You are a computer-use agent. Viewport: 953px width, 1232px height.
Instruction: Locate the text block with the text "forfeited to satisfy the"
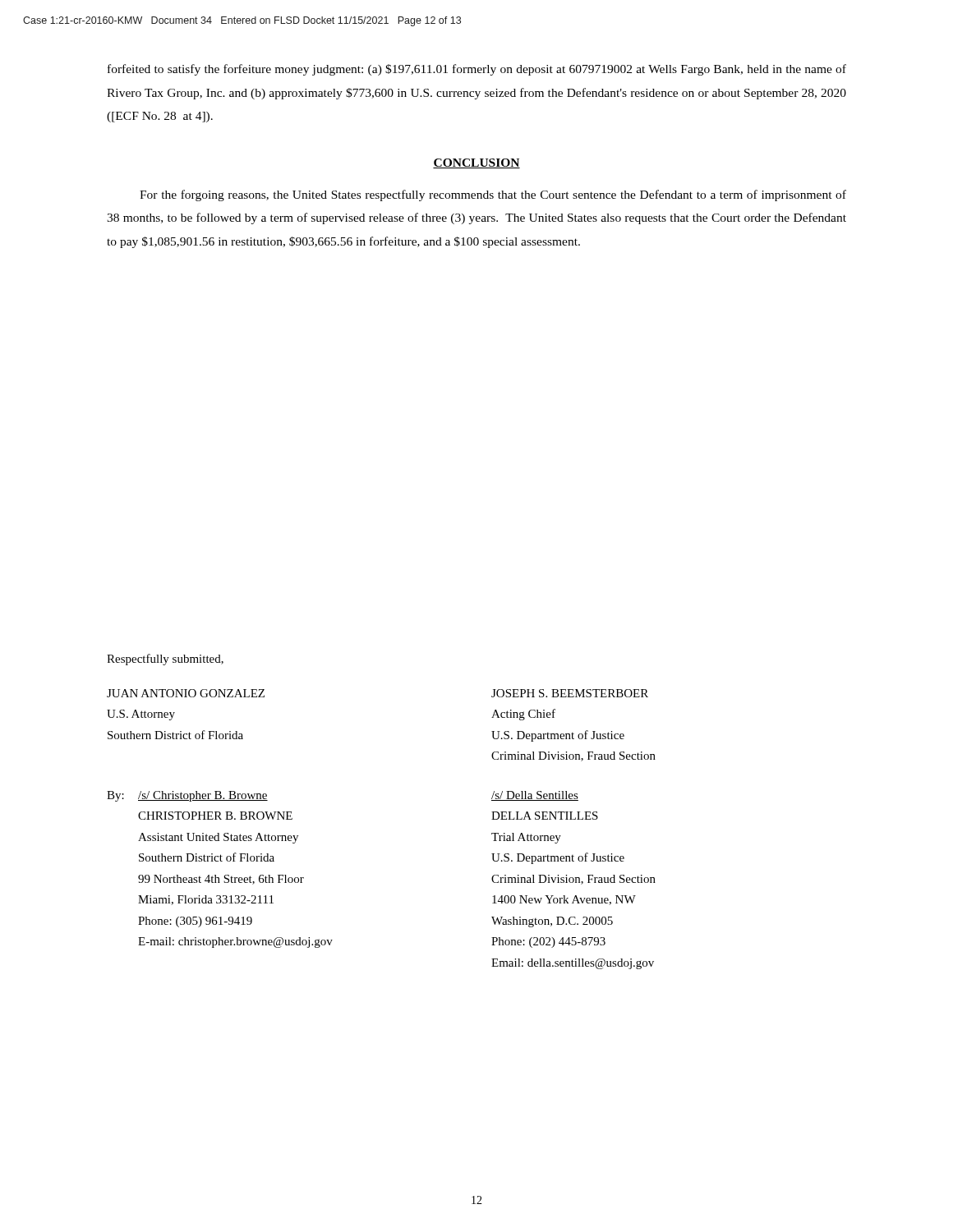point(476,92)
